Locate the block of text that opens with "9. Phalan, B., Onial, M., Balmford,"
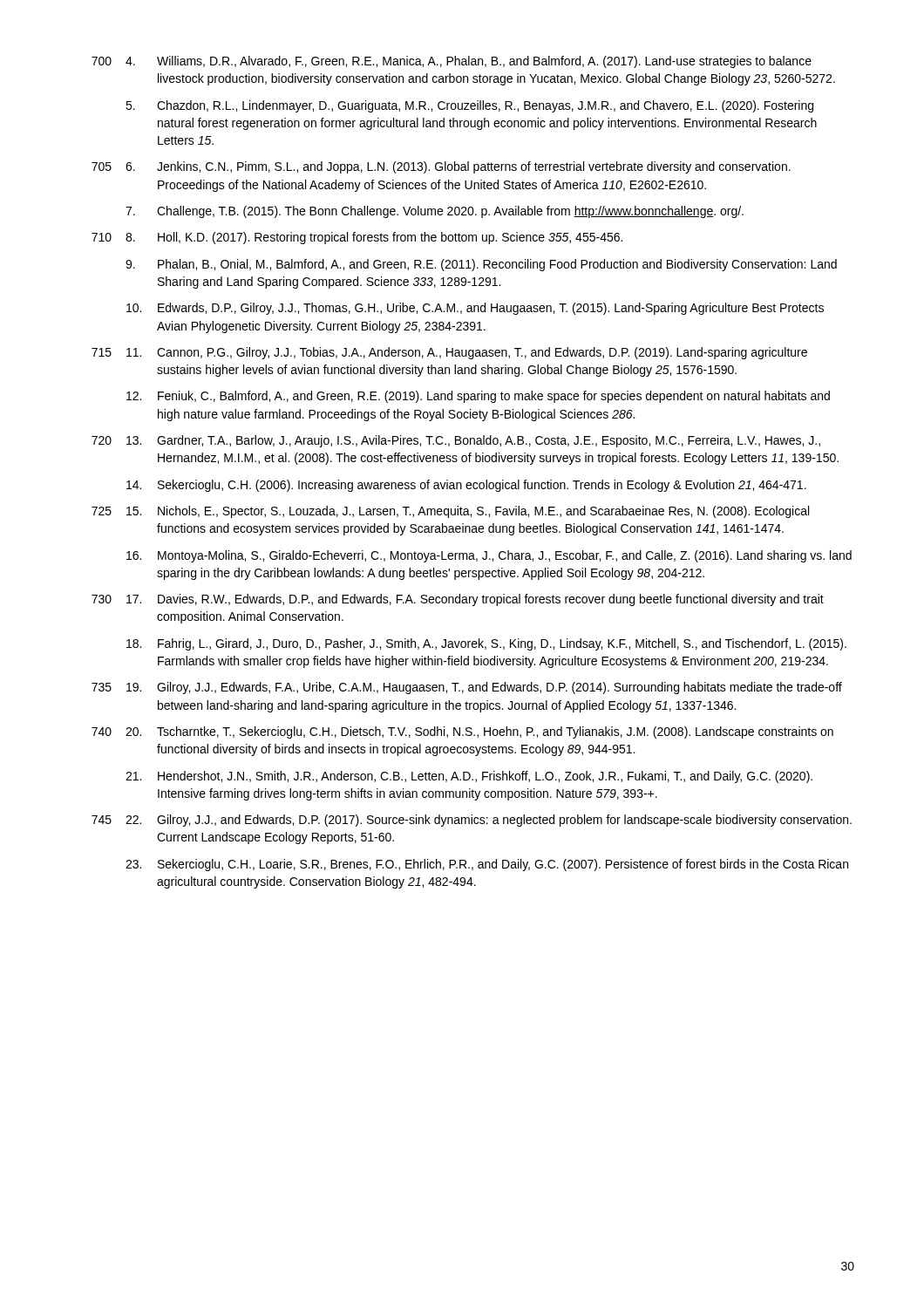This screenshot has width=924, height=1308. (x=462, y=273)
